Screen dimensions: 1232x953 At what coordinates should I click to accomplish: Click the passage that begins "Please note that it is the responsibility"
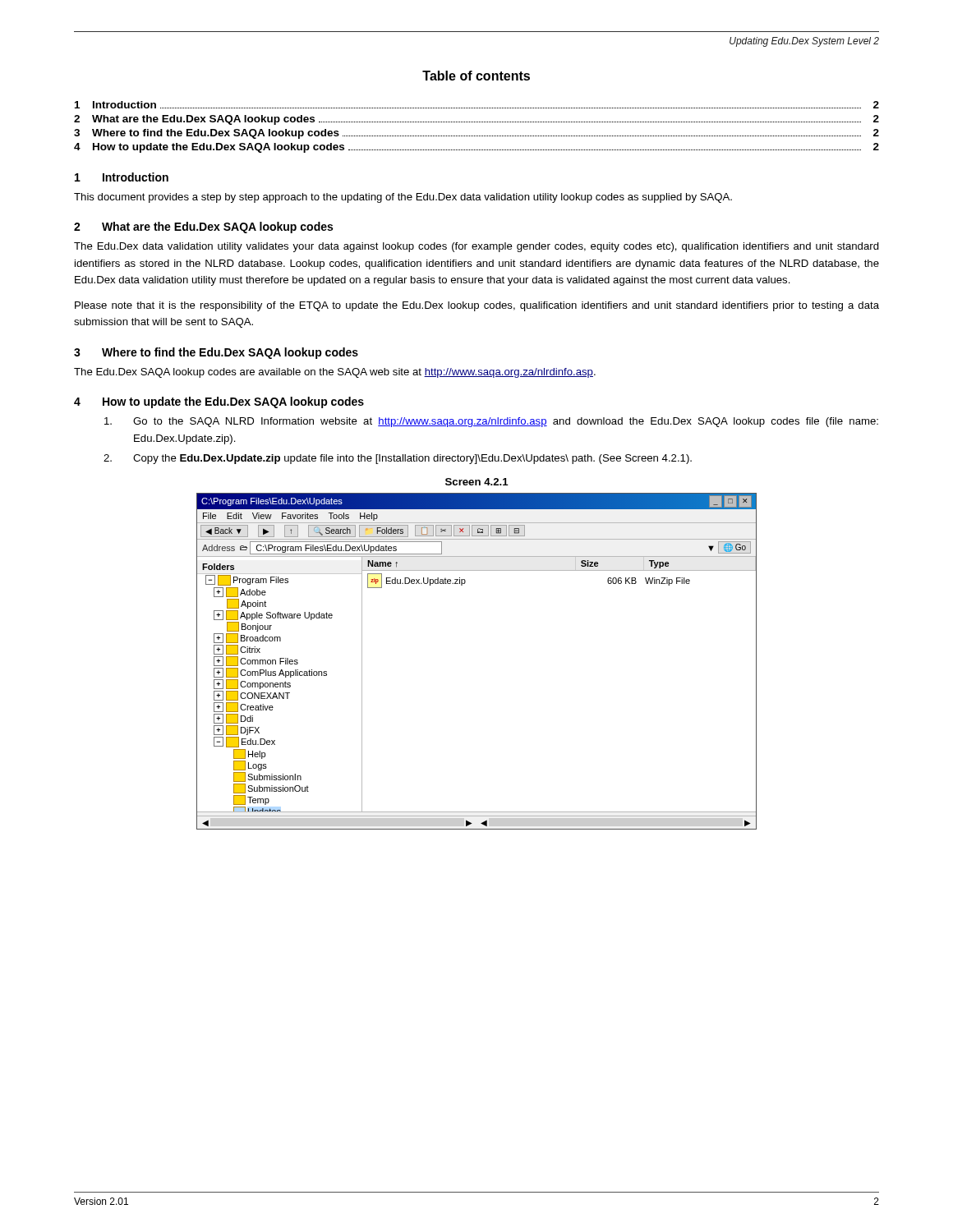tap(476, 313)
